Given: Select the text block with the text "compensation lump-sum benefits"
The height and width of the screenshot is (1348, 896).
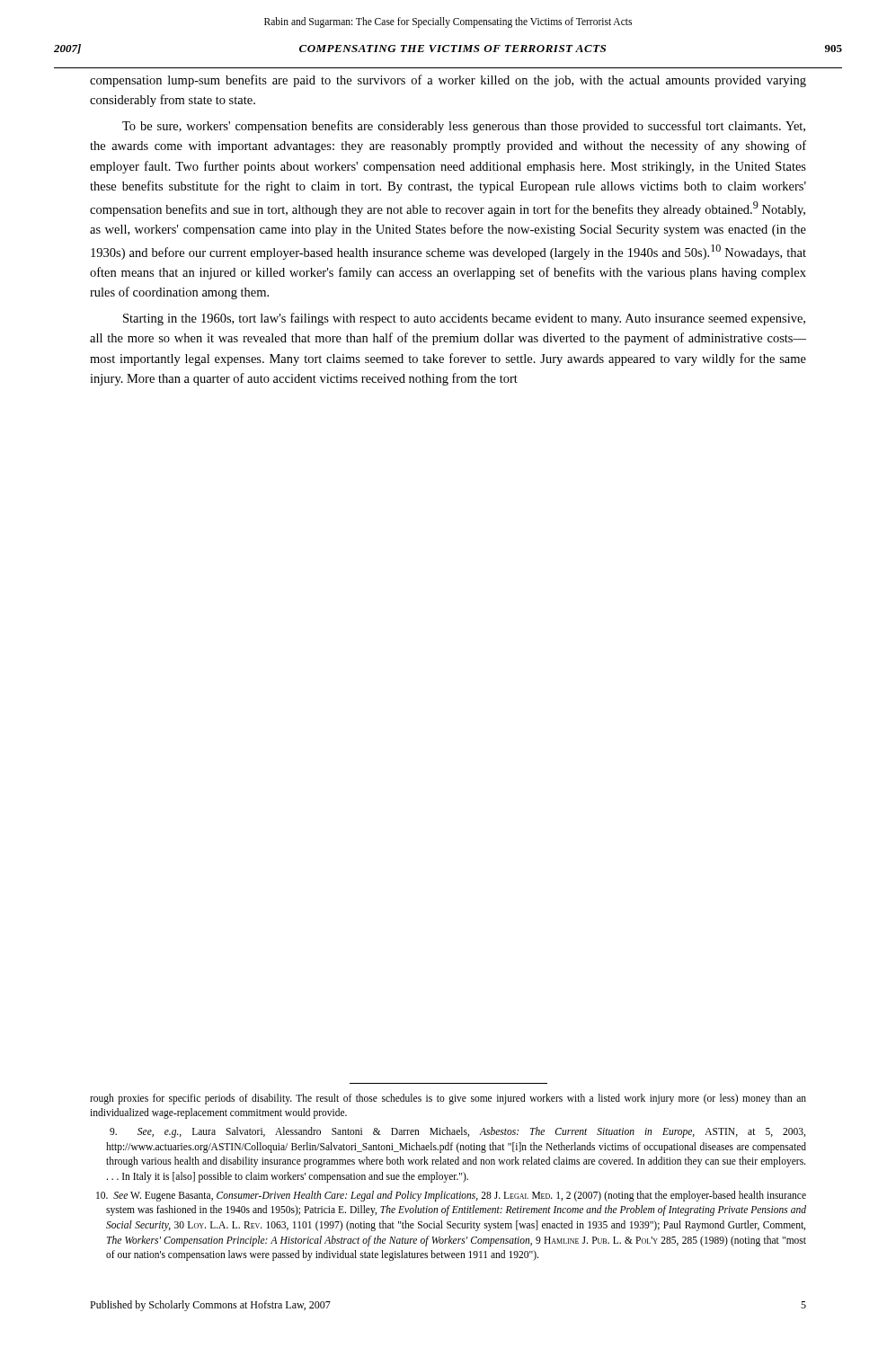Looking at the screenshot, I should pyautogui.click(x=448, y=90).
